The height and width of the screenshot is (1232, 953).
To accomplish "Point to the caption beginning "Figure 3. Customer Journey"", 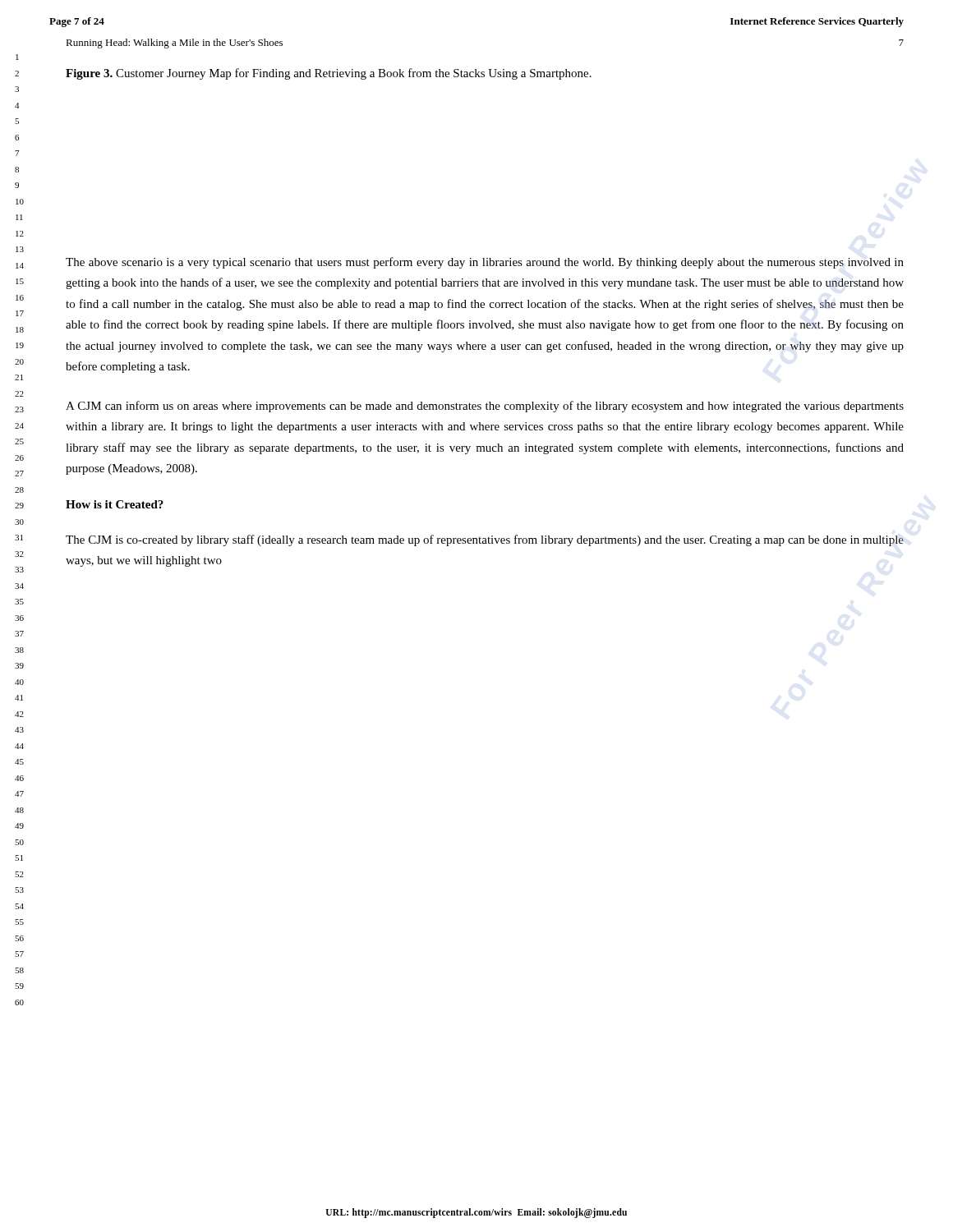I will 329,73.
